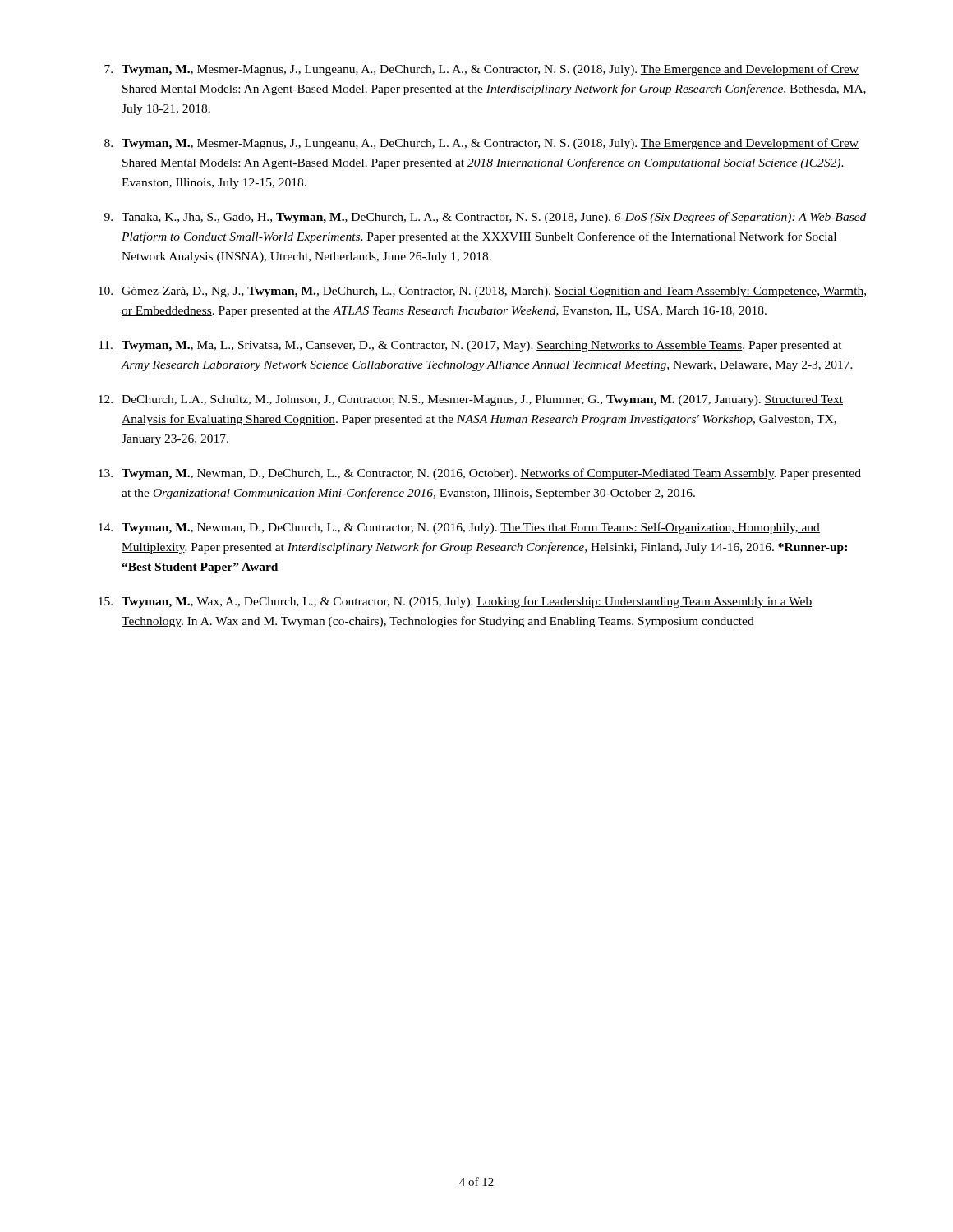
Task: Where is the passage that starts "7. Twyman, M., Mesmer-Magnus, J., Lungeanu,"?
Action: (476, 89)
